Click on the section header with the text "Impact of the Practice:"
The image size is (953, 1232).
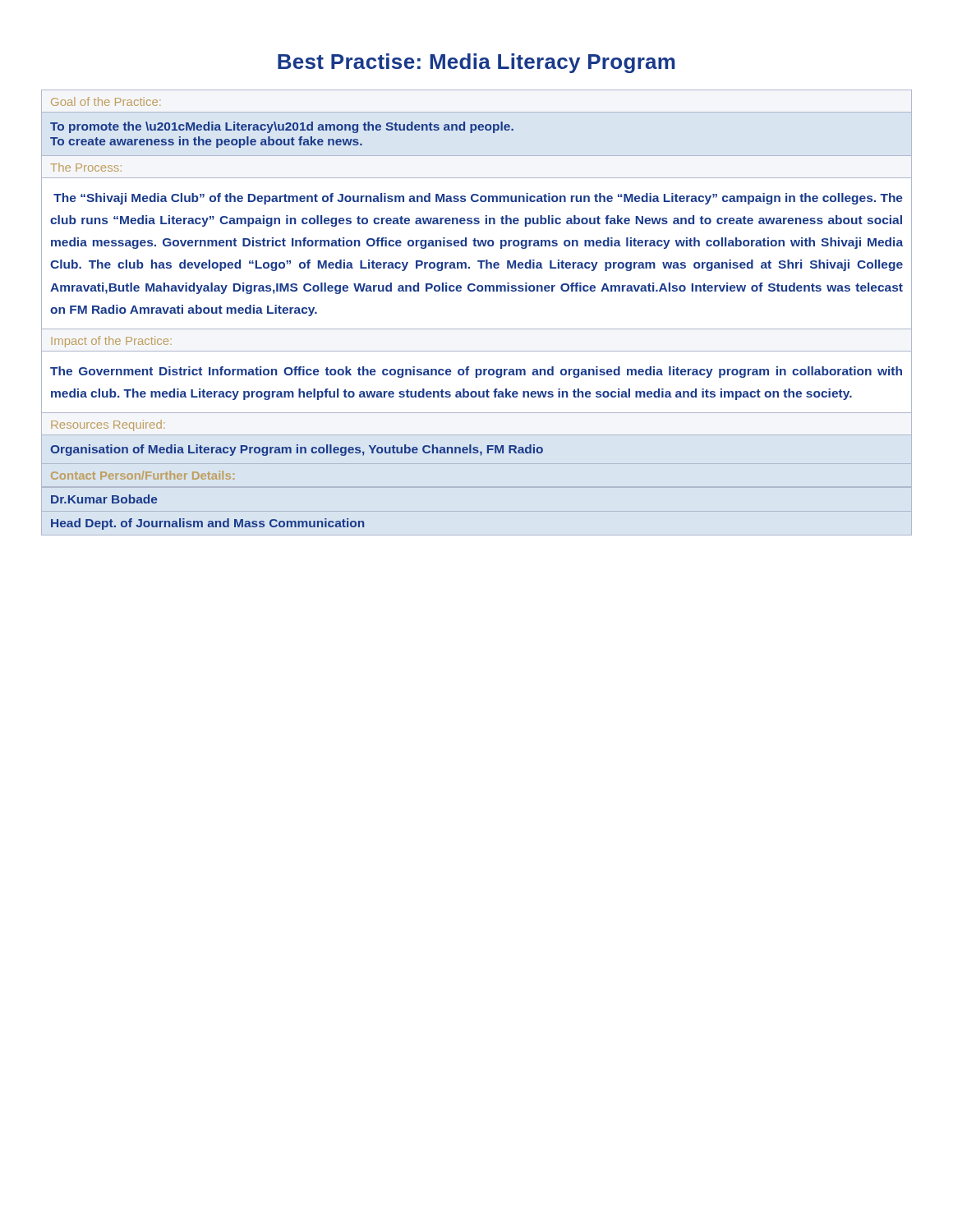point(476,340)
